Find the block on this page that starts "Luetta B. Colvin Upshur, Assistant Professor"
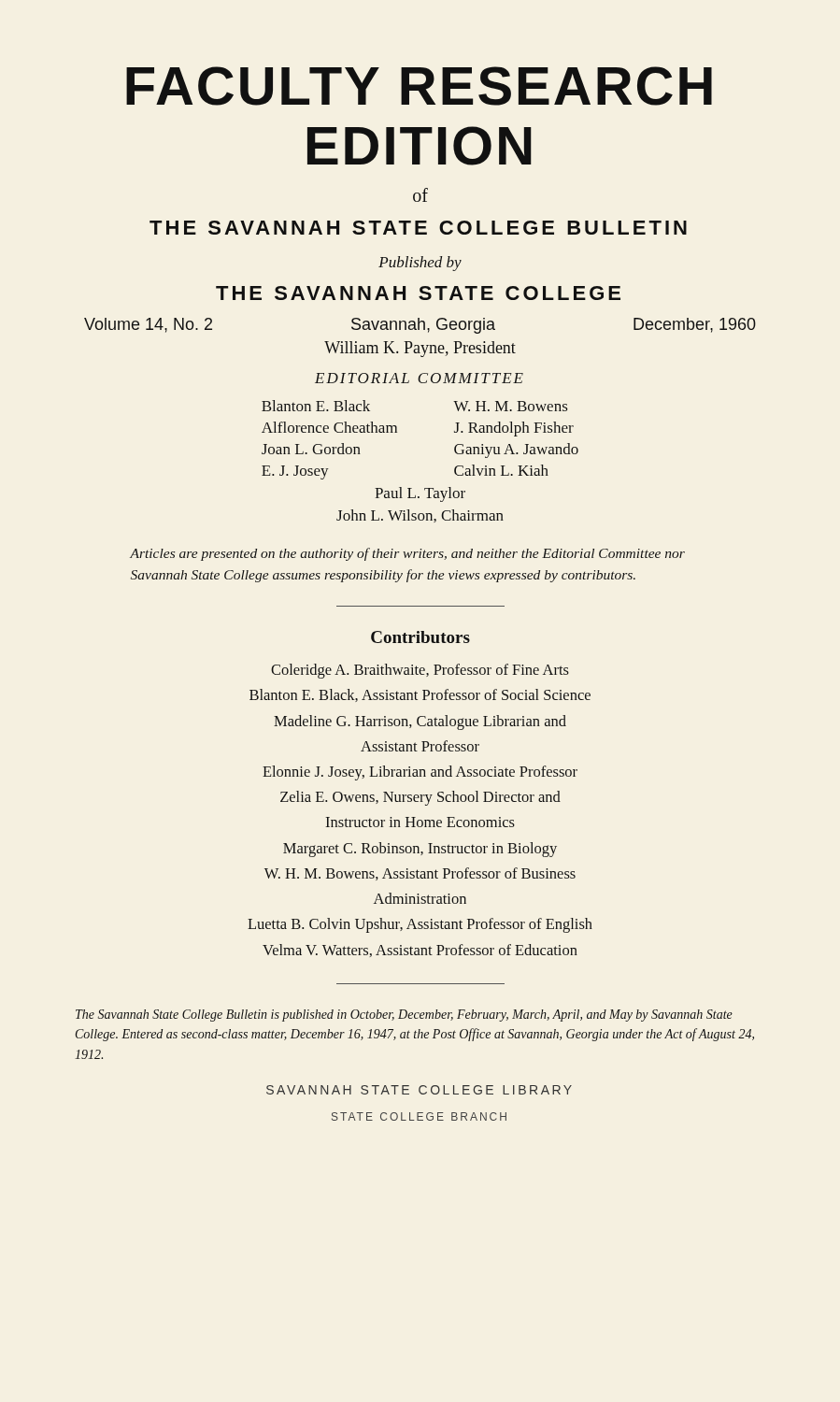Screen dimensions: 1402x840 pyautogui.click(x=420, y=924)
